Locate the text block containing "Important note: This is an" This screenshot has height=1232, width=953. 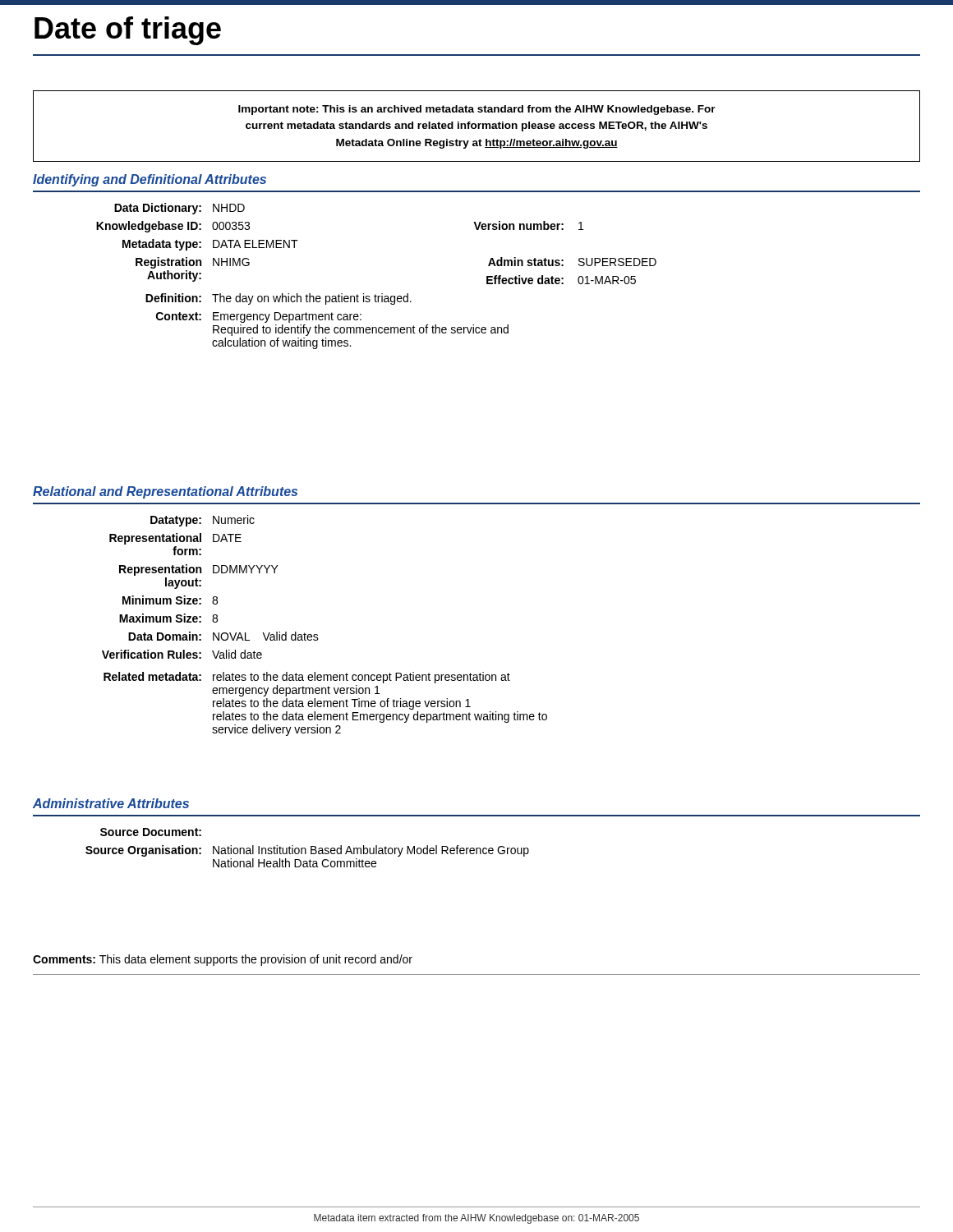click(476, 125)
